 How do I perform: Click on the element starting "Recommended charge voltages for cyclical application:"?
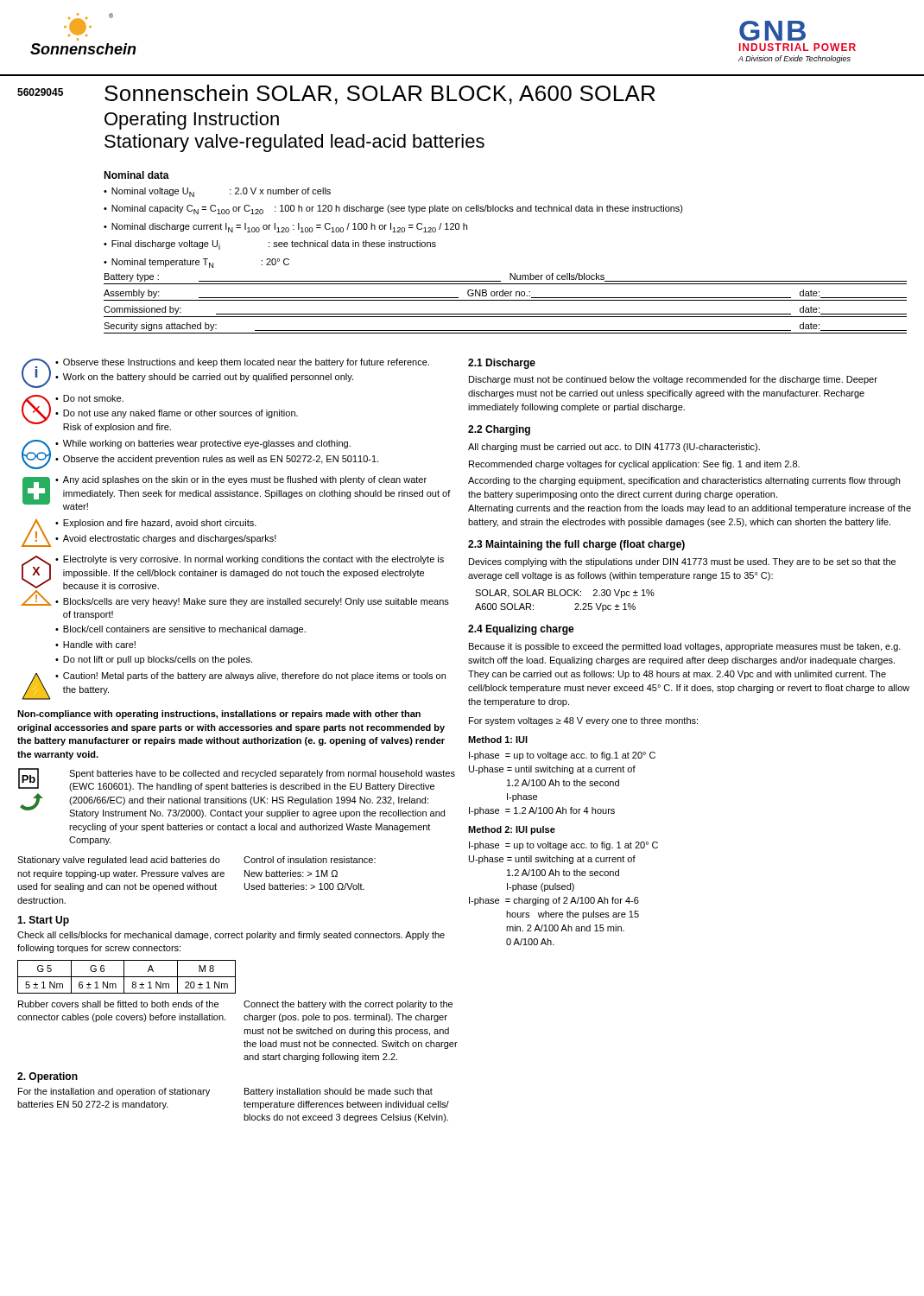[634, 464]
